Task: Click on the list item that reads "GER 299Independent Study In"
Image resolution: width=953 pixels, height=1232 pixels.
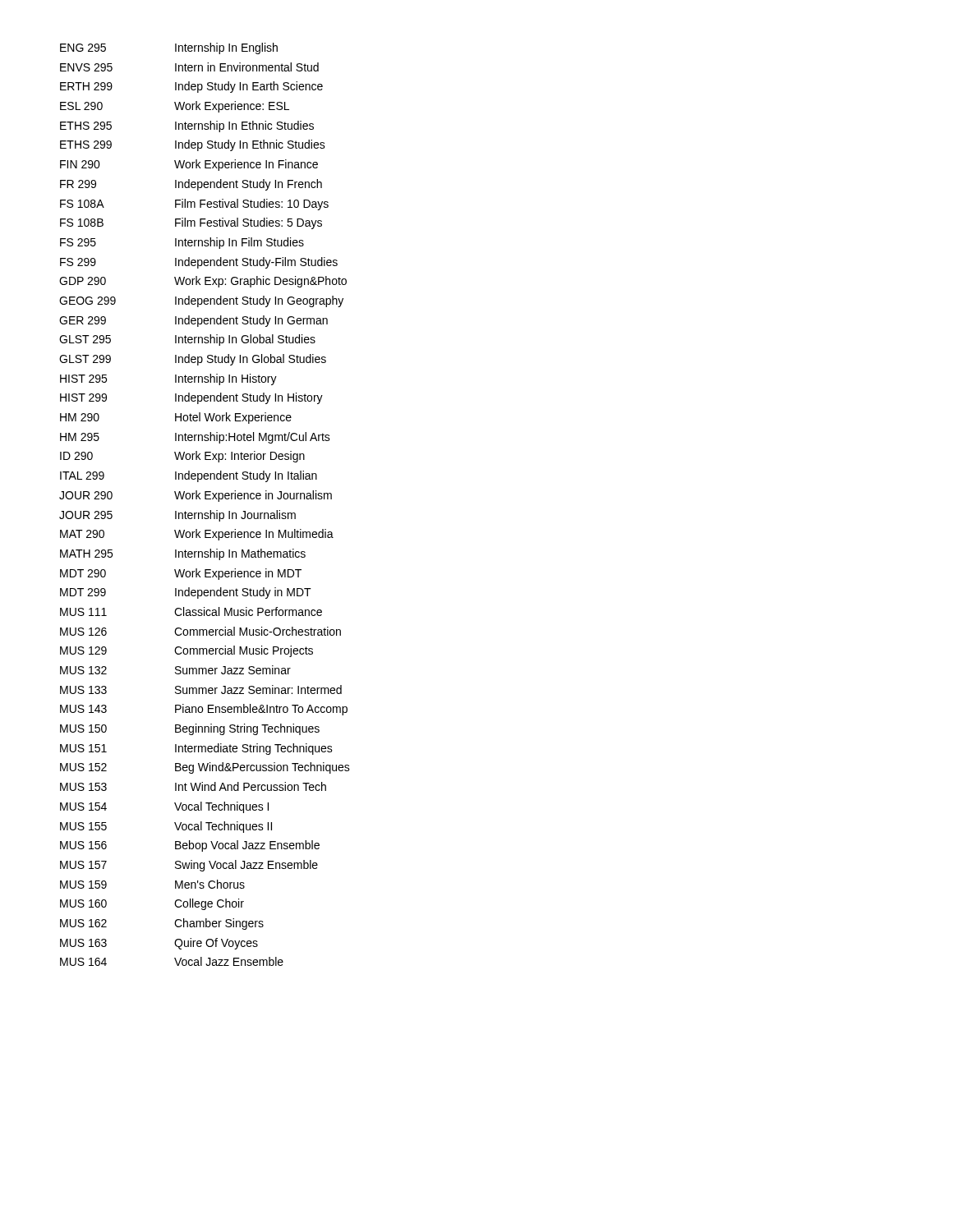Action: 194,321
